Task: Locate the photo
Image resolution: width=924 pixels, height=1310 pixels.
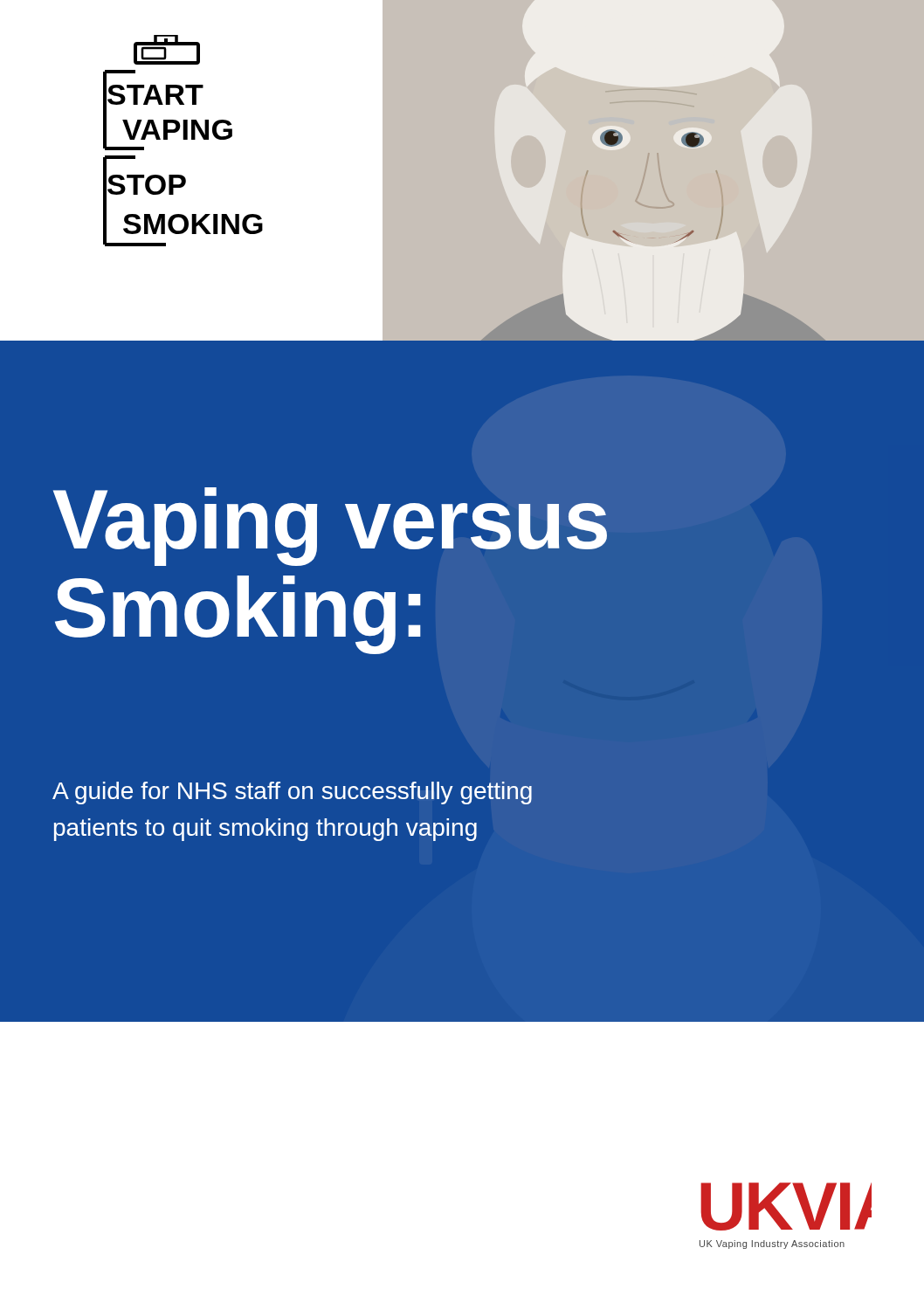Action: click(653, 170)
